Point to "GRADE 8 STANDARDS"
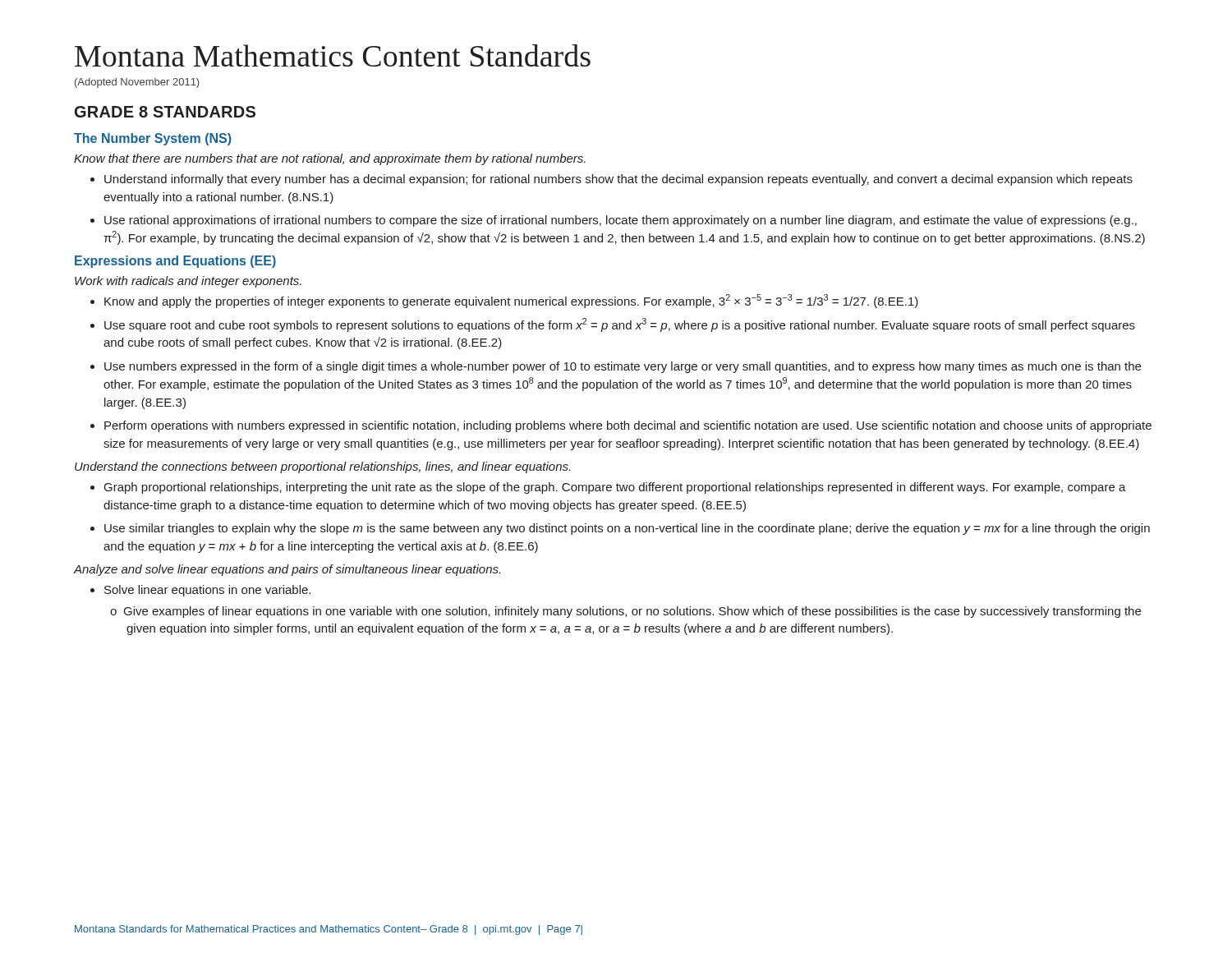1232x953 pixels. tap(165, 112)
